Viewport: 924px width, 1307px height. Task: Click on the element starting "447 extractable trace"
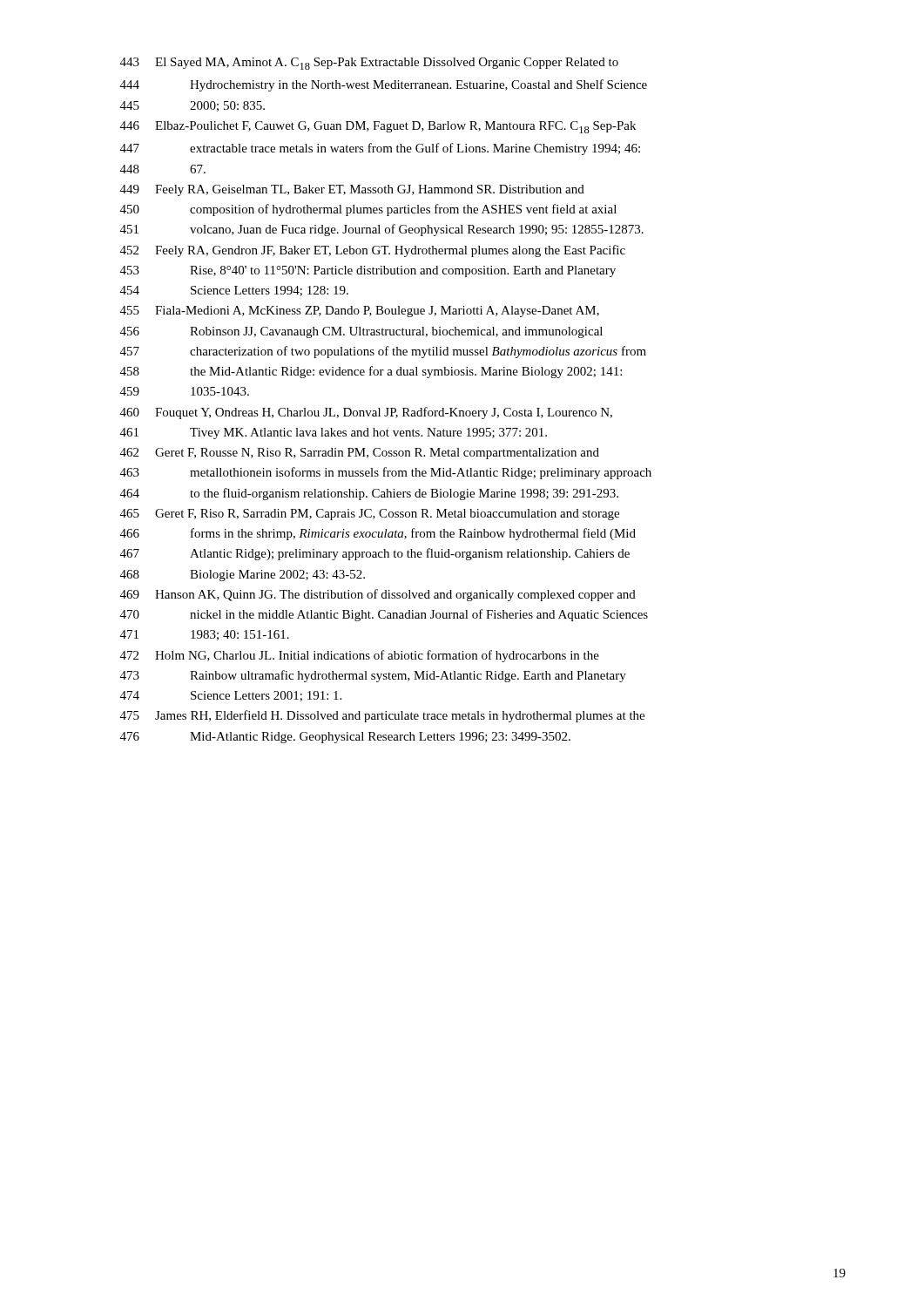click(x=466, y=149)
